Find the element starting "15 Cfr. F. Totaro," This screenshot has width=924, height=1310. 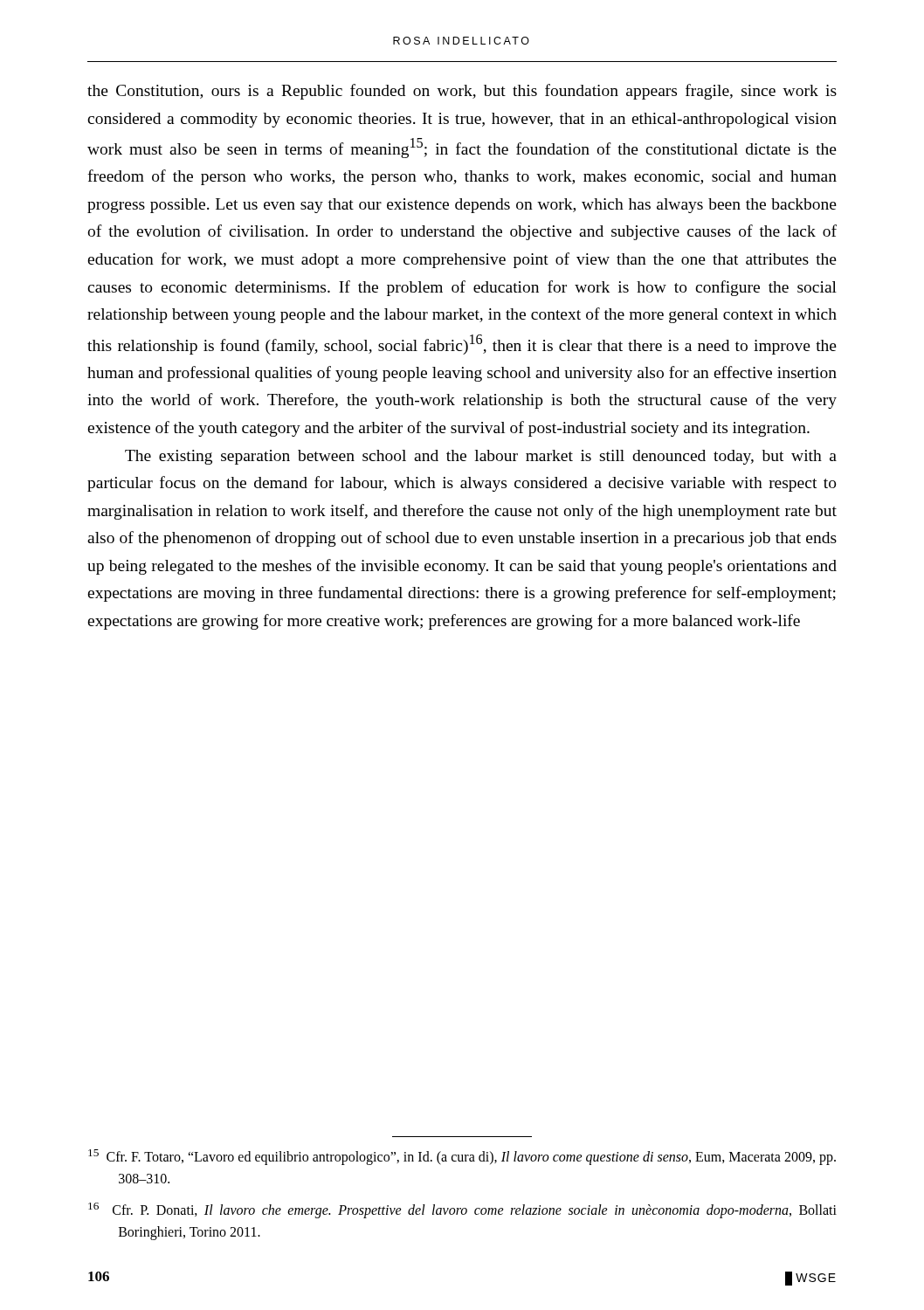point(462,1166)
